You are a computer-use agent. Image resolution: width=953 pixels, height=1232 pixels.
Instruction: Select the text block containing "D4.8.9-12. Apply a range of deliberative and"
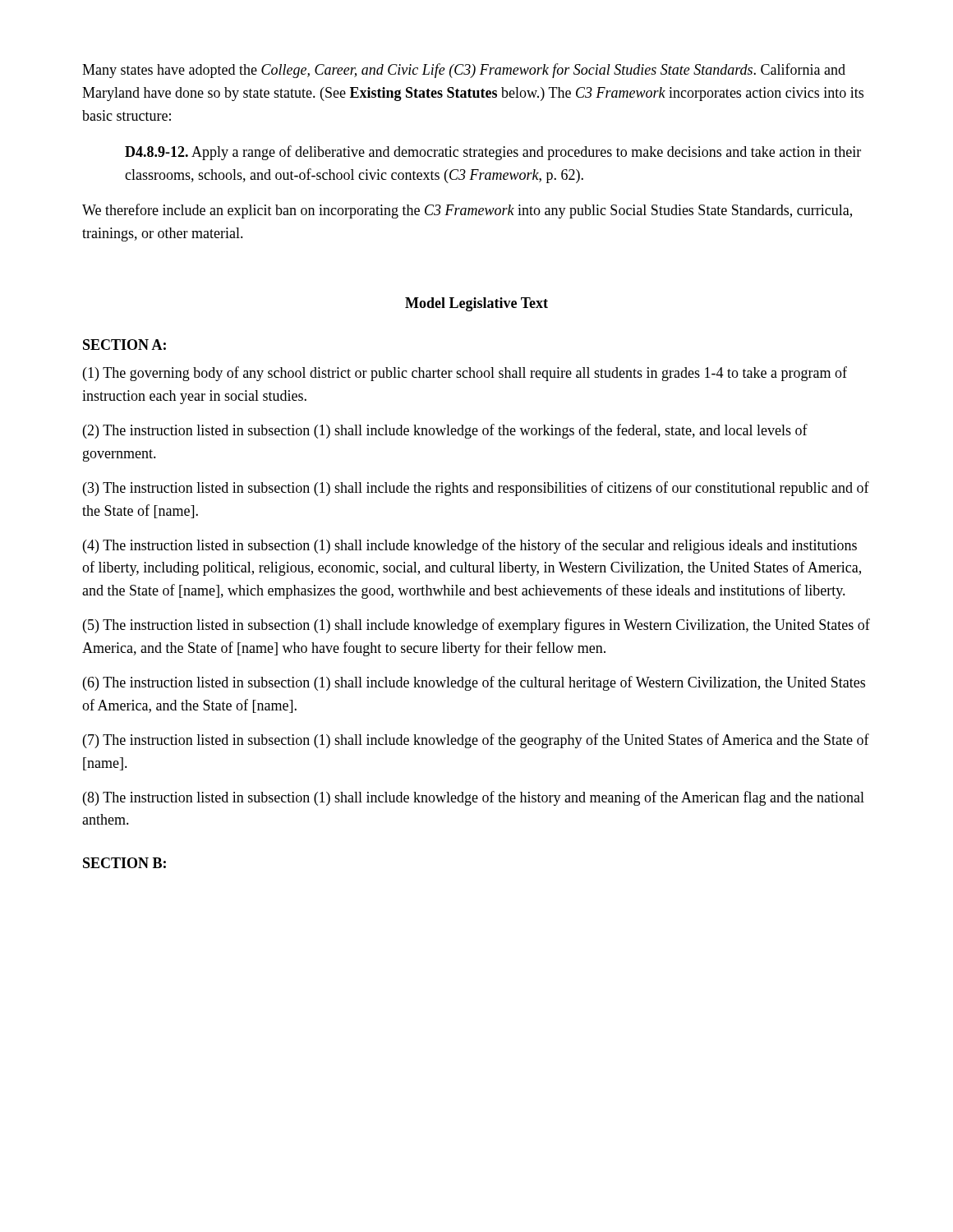tap(493, 163)
